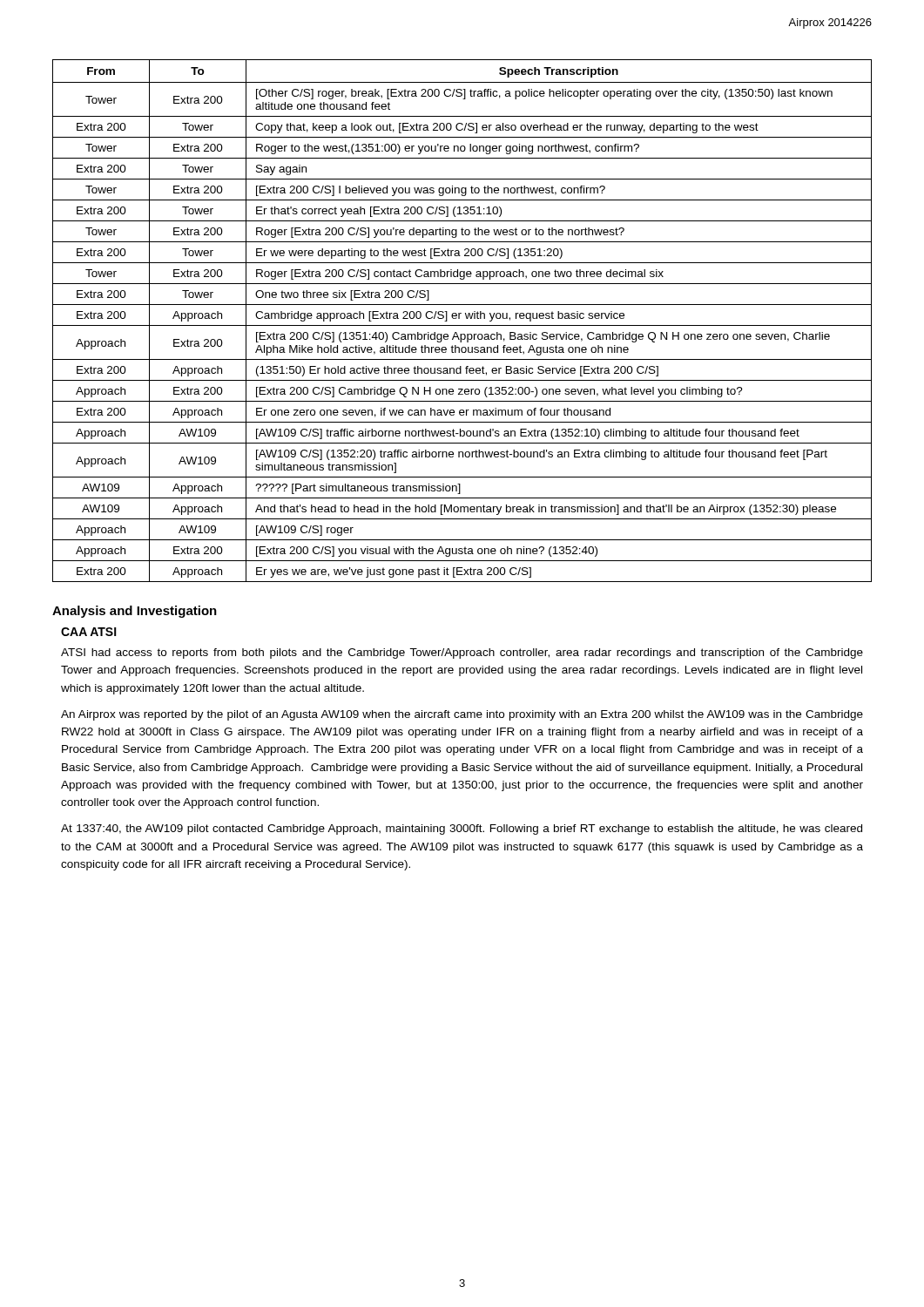
Task: Find the text block that says "ATSI had access to reports"
Action: [462, 670]
